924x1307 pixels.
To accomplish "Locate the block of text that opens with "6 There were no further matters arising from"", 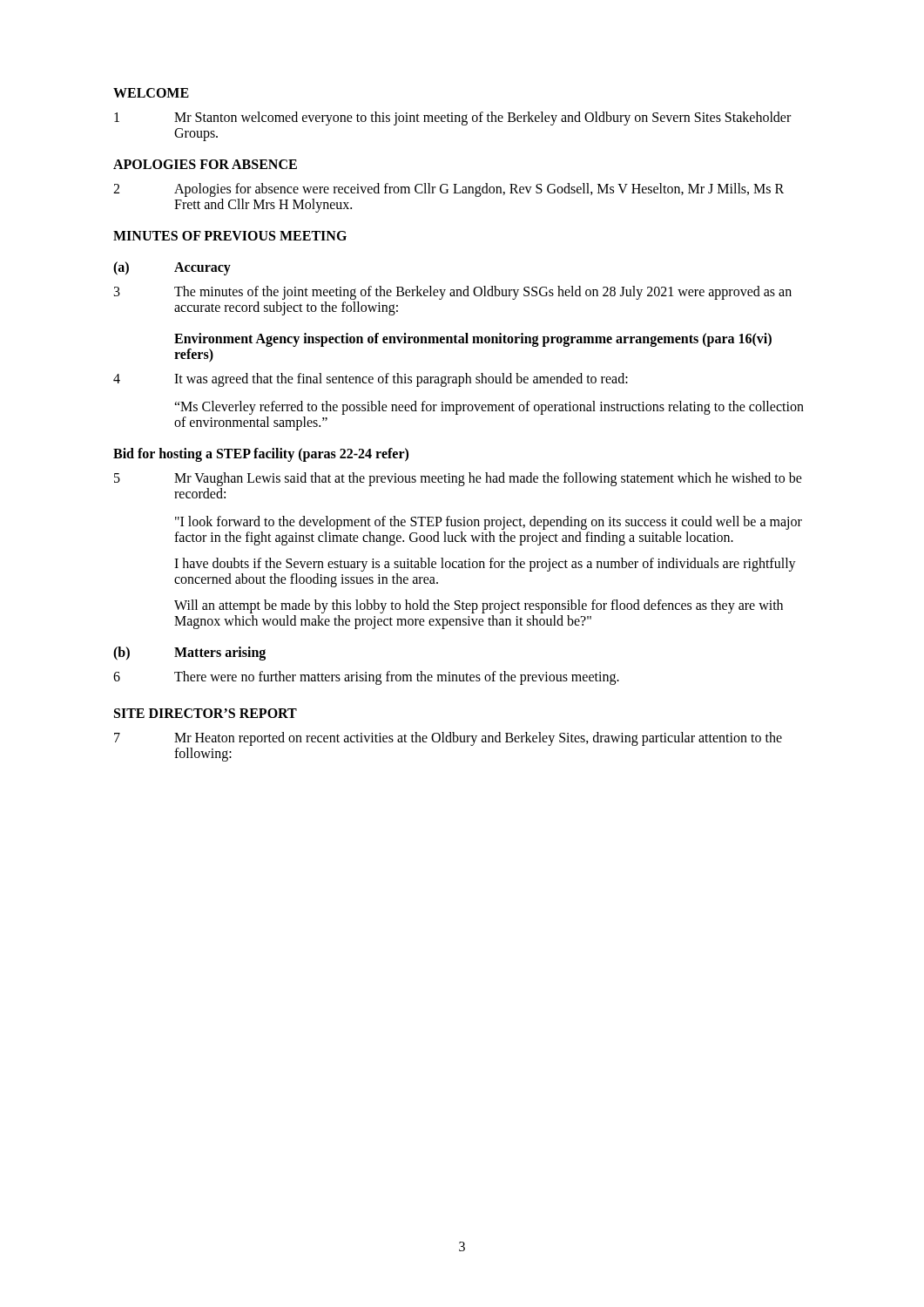I will [462, 677].
